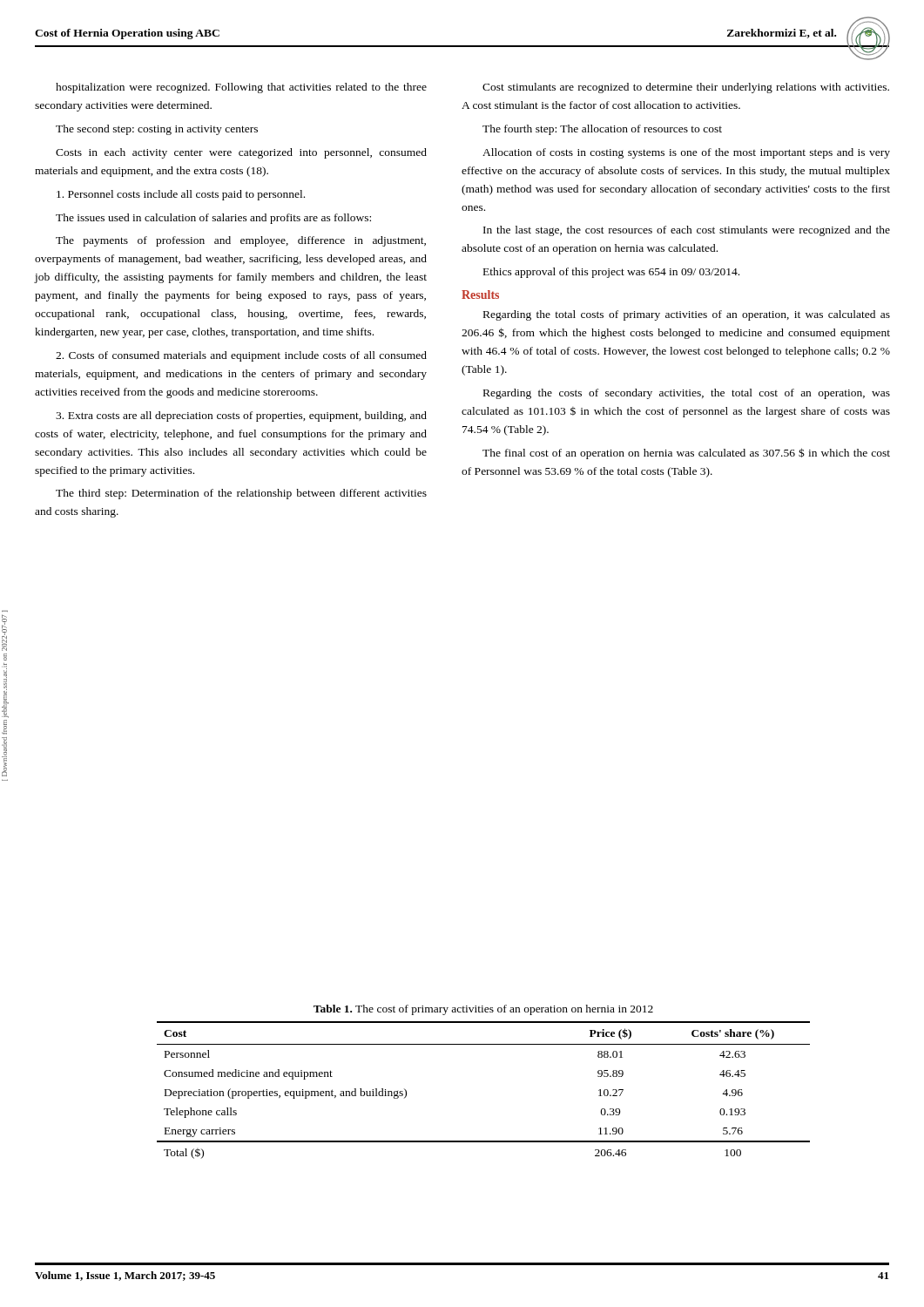Locate the text block that says "Cost stimulants are recognized to determine their"
The height and width of the screenshot is (1307, 924).
pyautogui.click(x=676, y=180)
